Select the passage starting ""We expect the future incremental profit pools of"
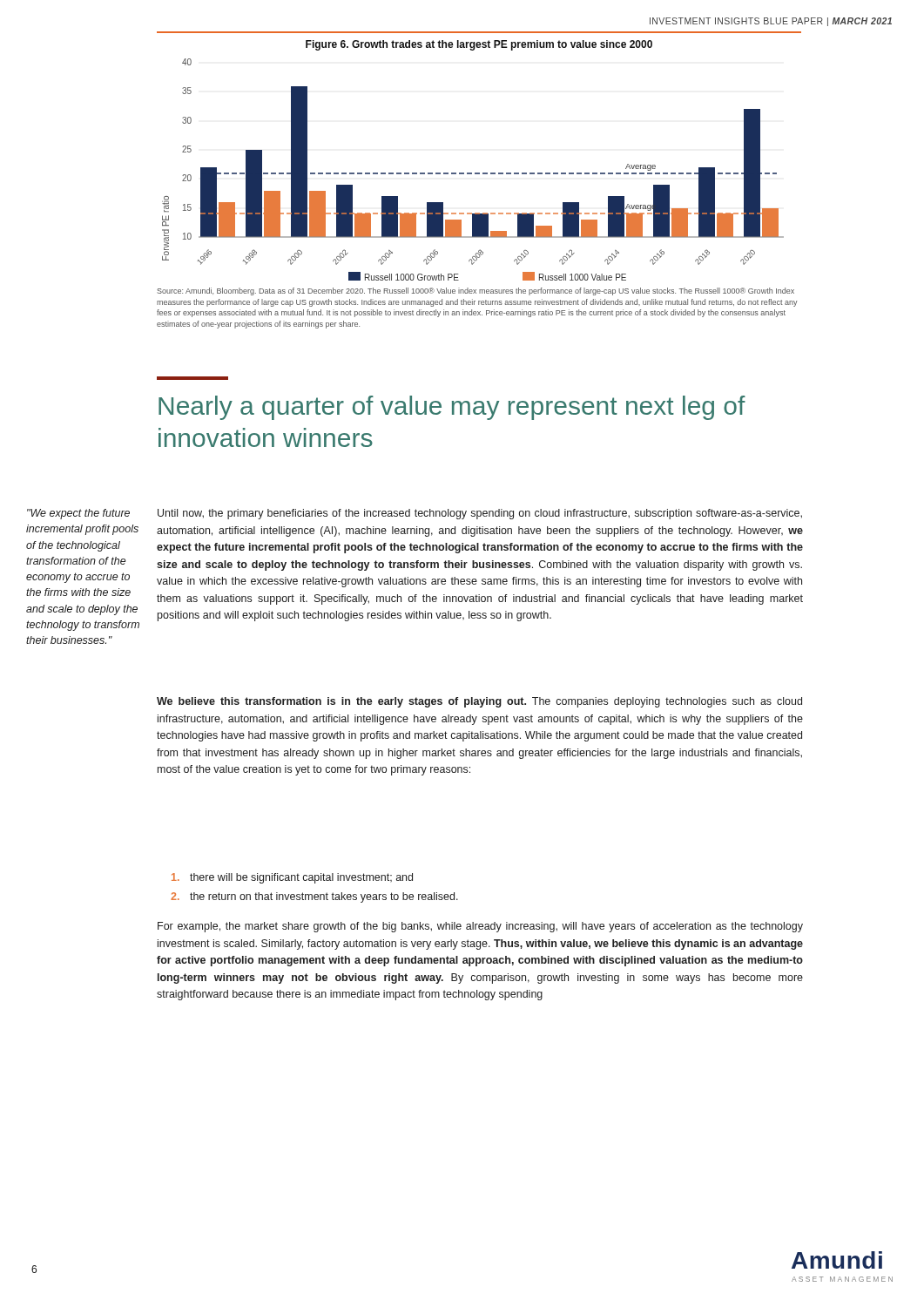The image size is (924, 1307). [x=83, y=577]
